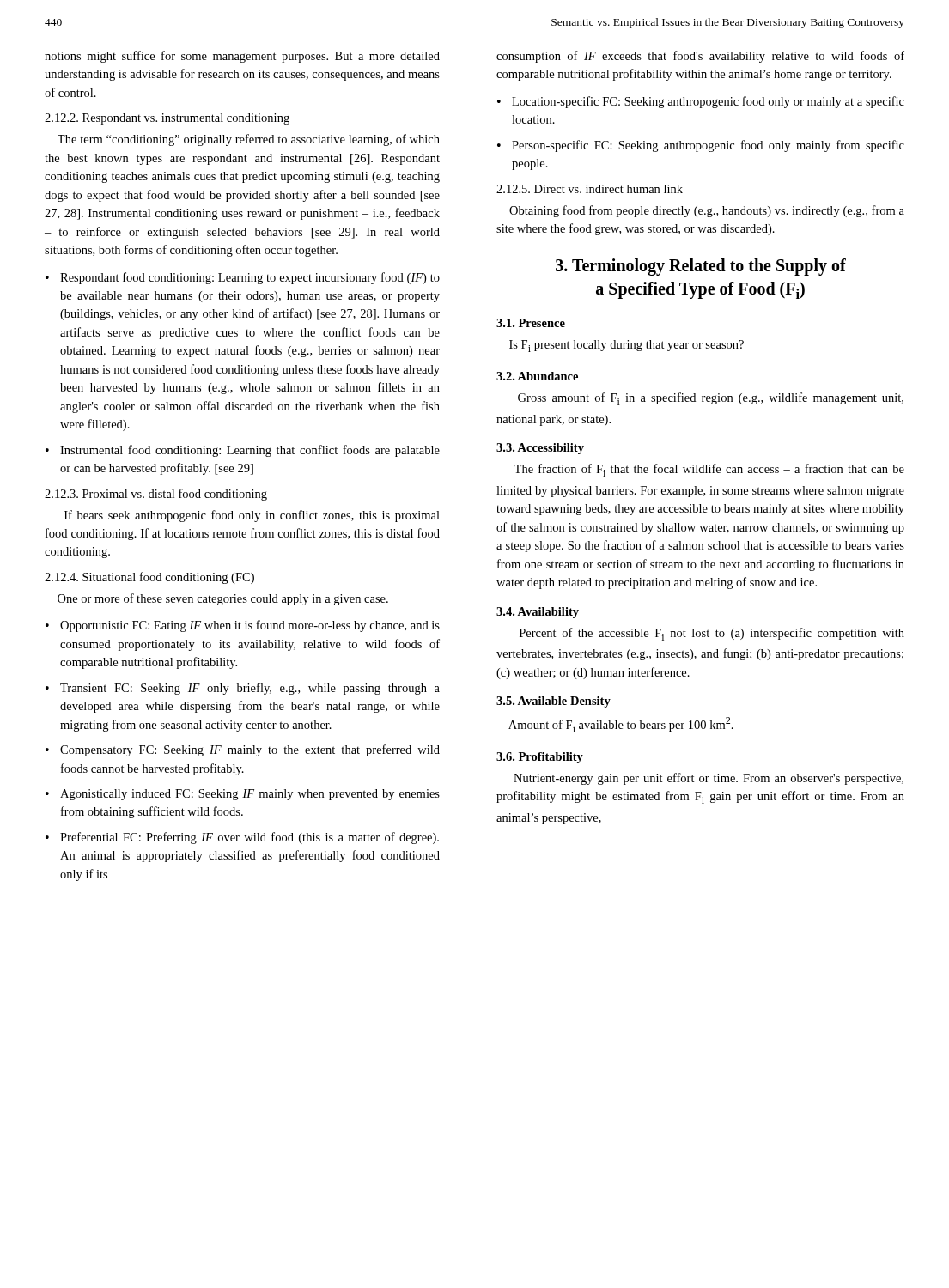This screenshot has width=949, height=1288.
Task: Select the list item that reads "• Person-specific FC: Seeking"
Action: tap(700, 155)
